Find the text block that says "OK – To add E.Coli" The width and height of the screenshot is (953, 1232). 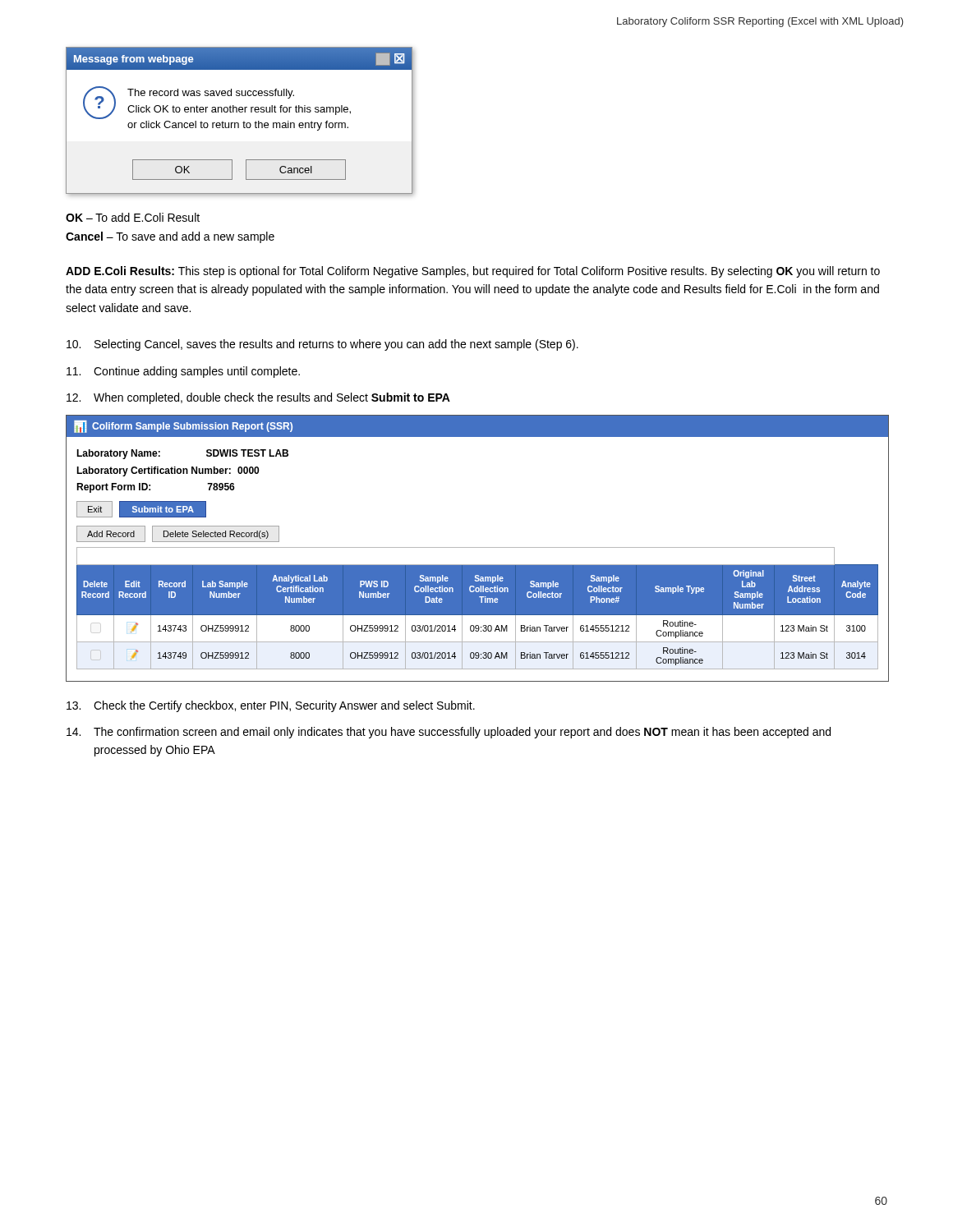click(170, 227)
